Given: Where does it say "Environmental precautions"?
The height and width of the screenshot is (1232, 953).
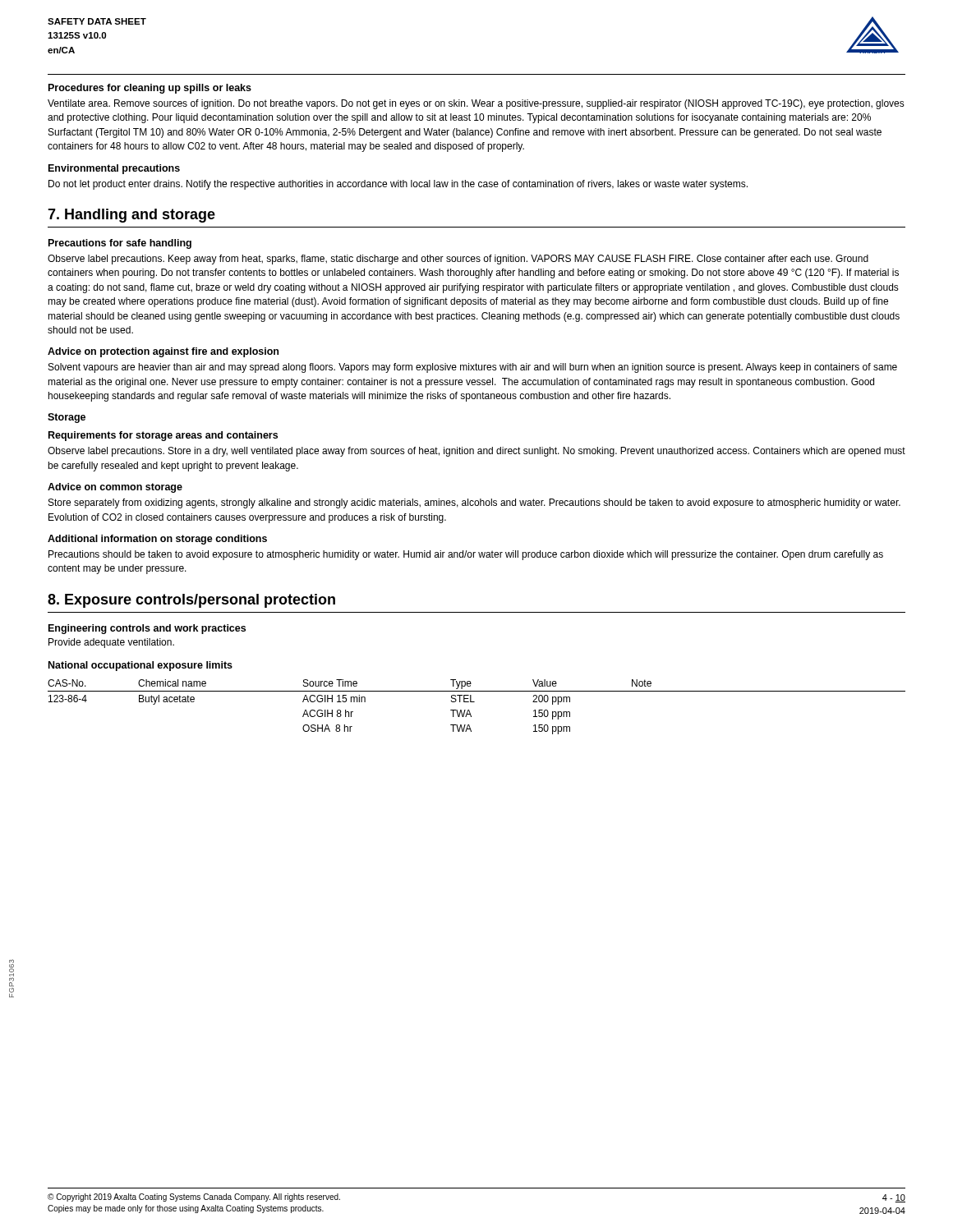Looking at the screenshot, I should (x=114, y=168).
